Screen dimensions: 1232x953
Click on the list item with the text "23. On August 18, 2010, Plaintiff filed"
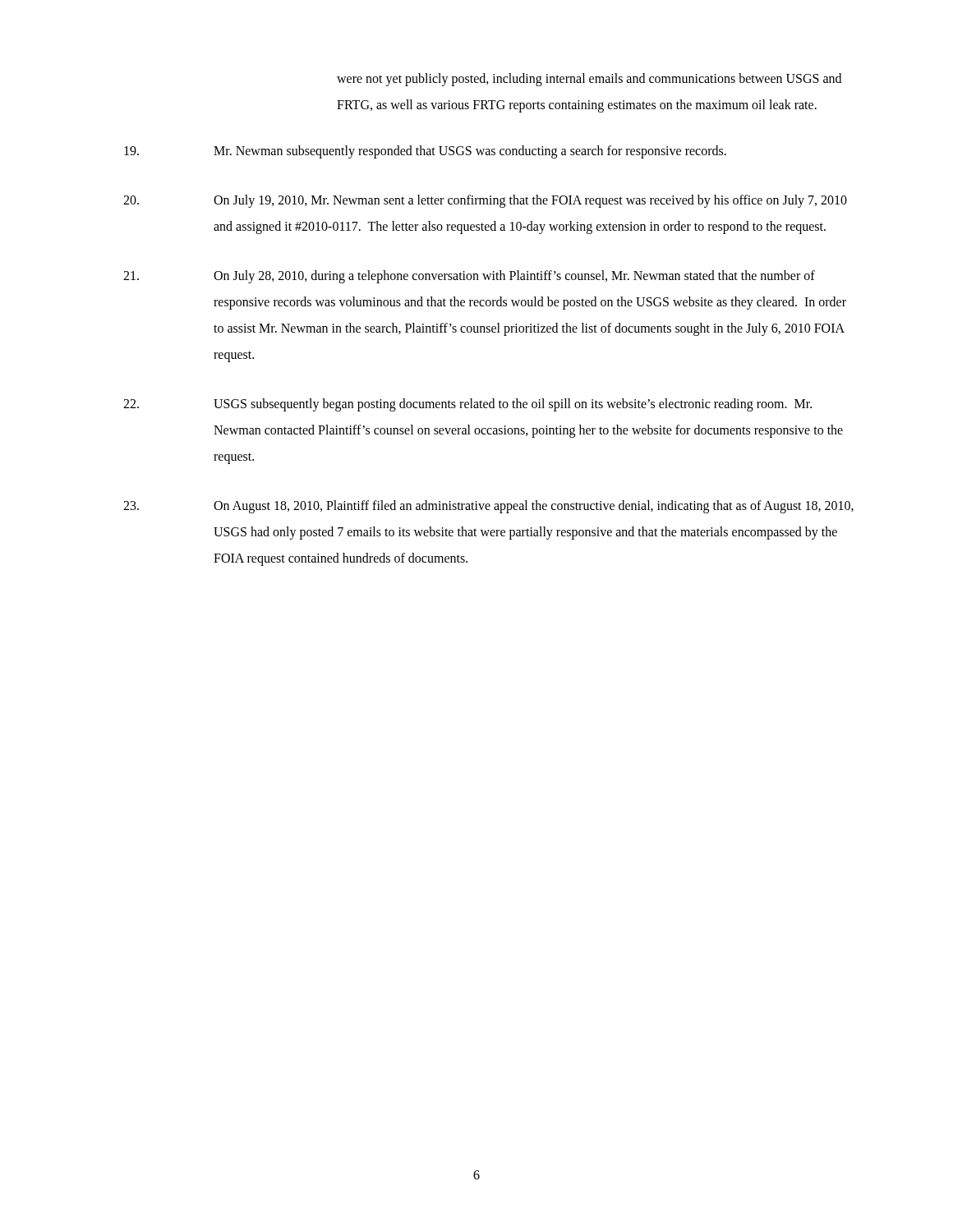click(x=489, y=532)
